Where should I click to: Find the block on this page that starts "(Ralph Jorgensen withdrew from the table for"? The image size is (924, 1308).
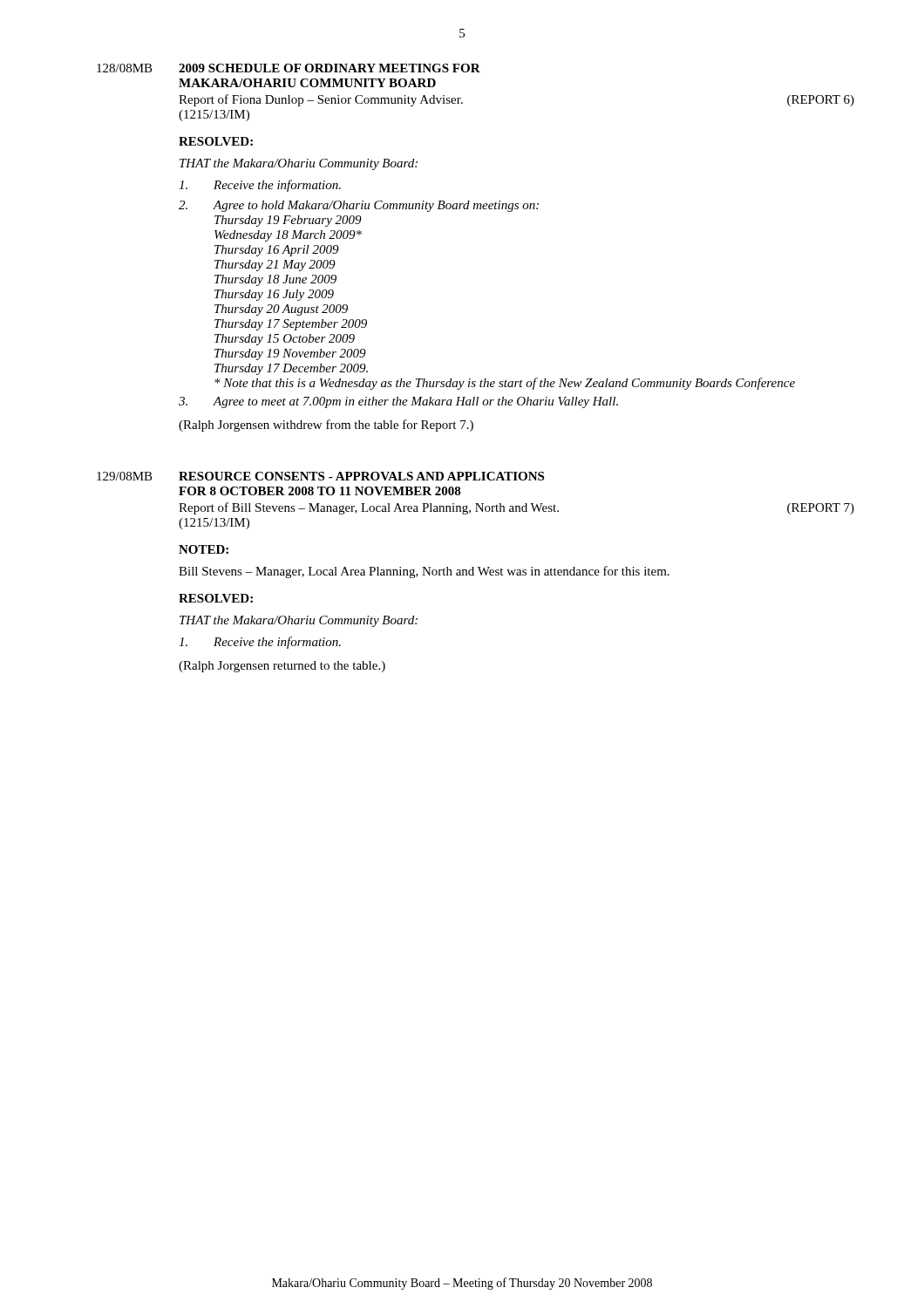click(326, 425)
